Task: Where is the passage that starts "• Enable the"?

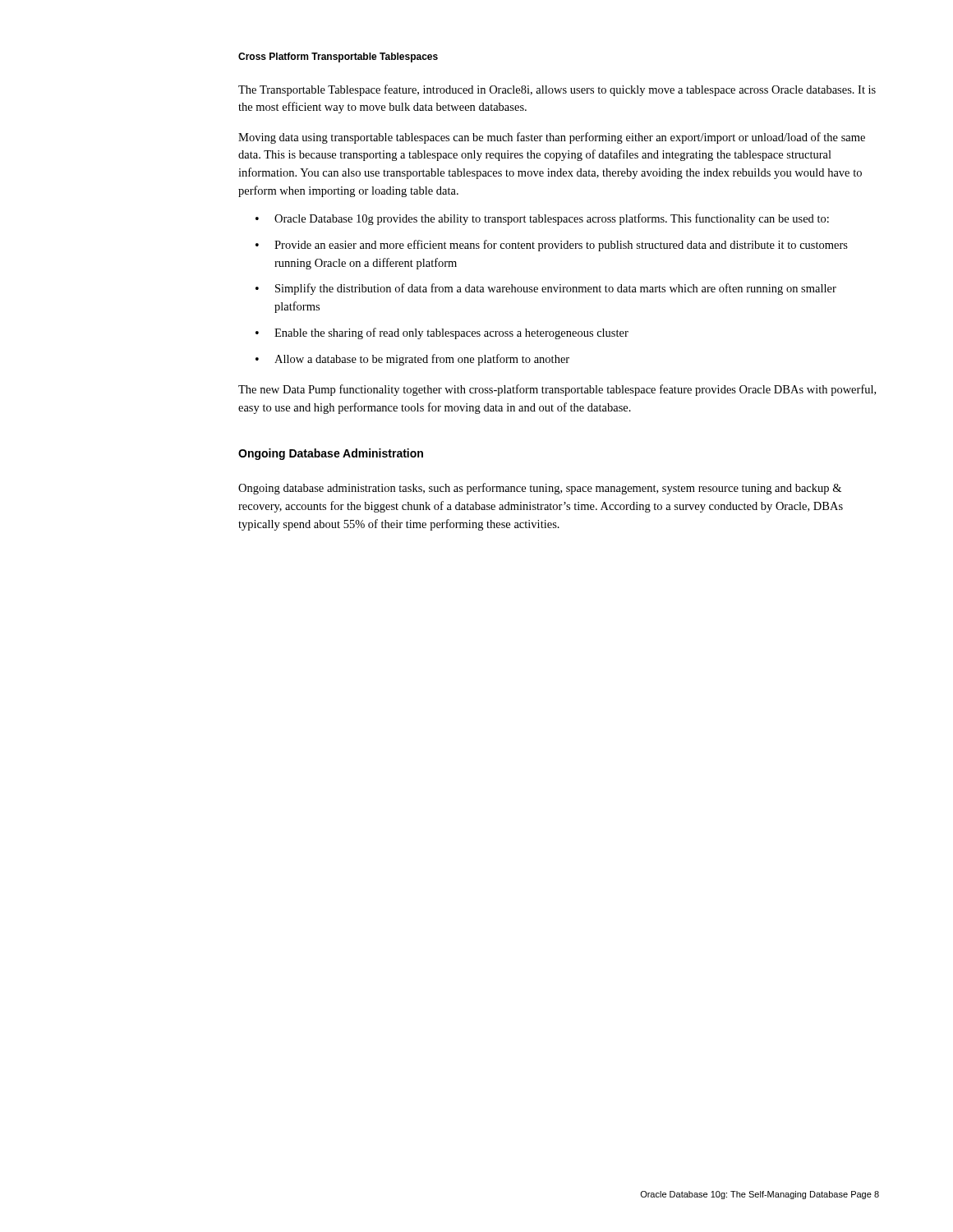Action: coord(441,334)
